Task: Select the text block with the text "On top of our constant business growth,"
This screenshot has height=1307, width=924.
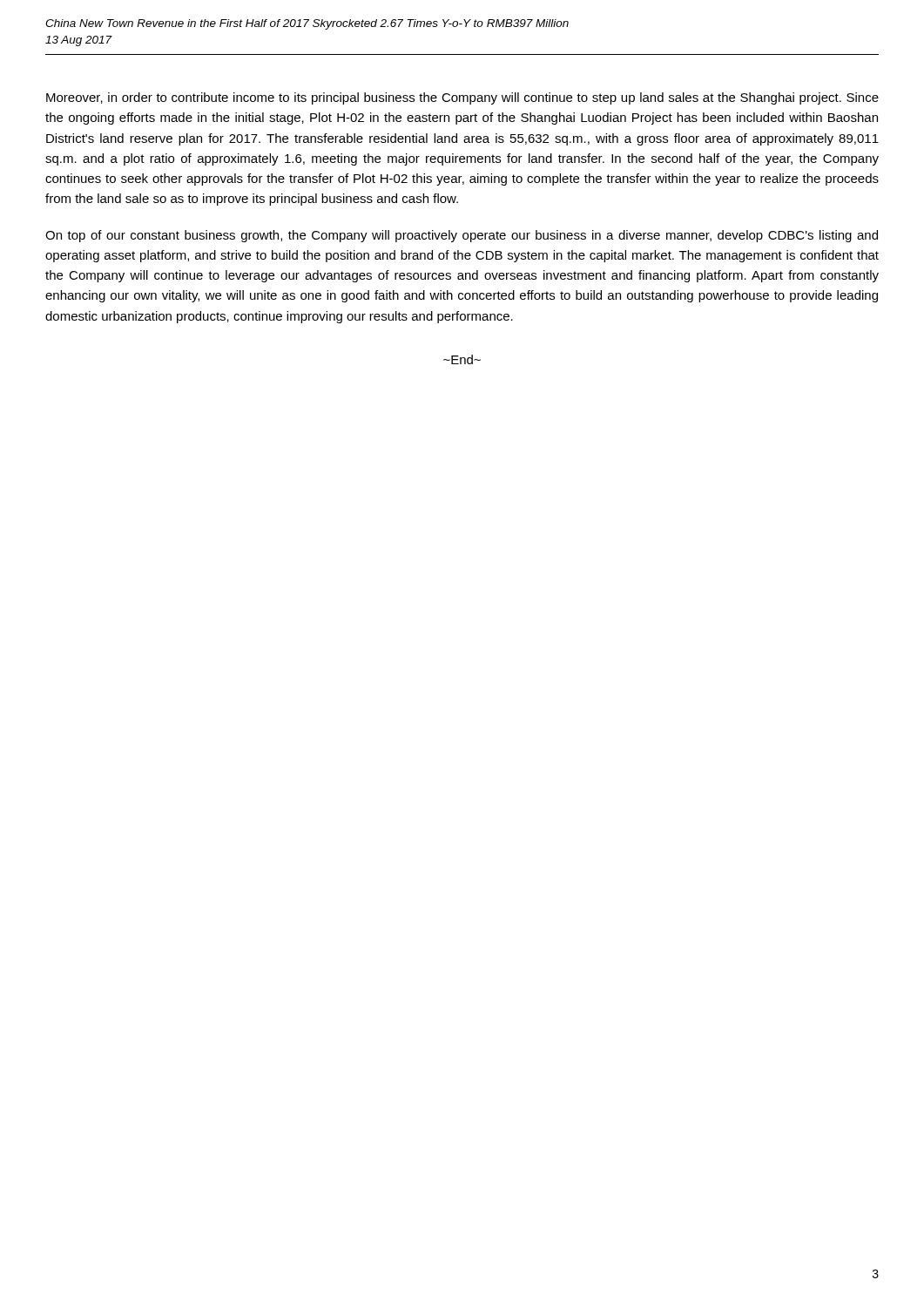Action: pos(462,275)
